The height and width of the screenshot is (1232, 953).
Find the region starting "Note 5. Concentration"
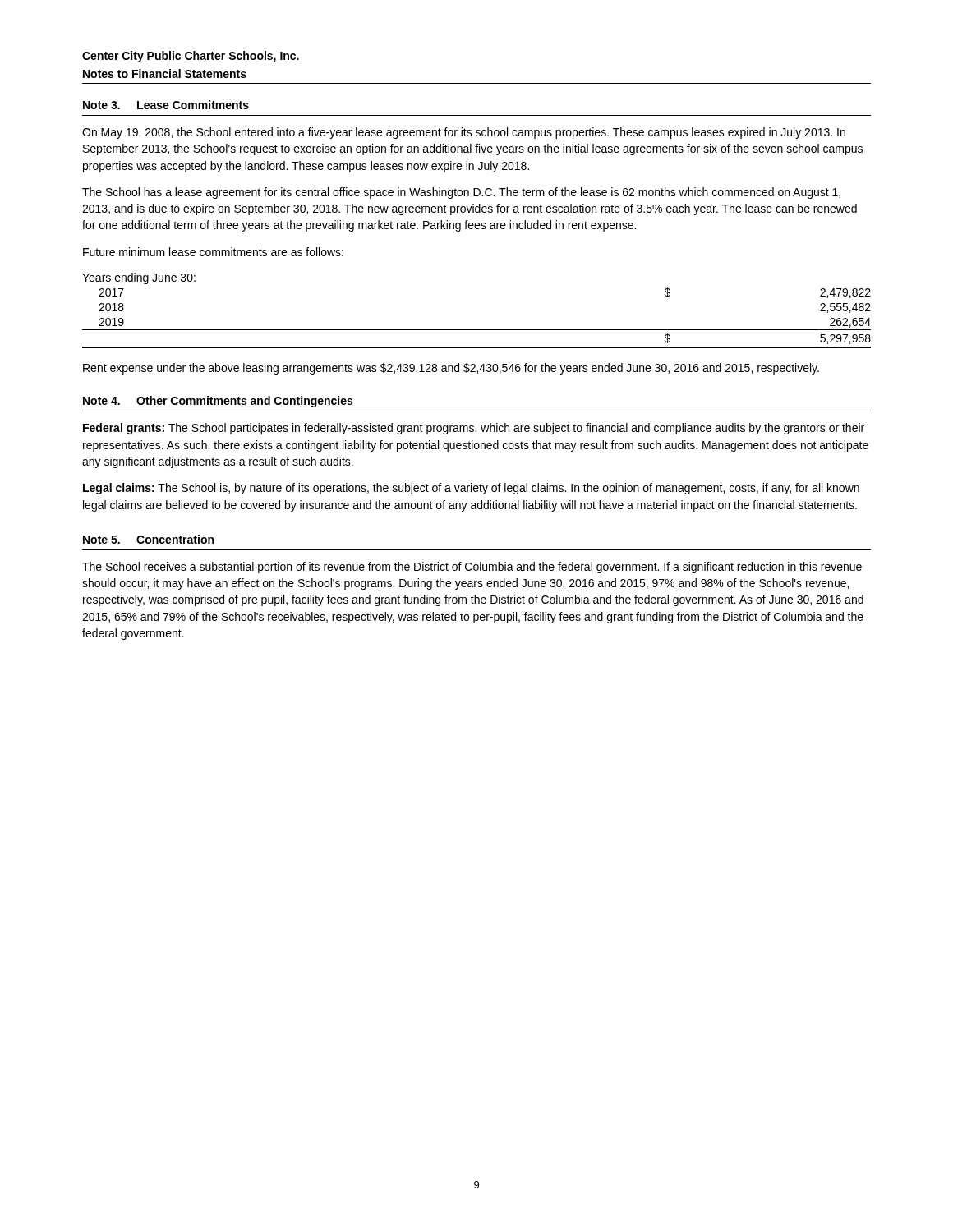148,539
